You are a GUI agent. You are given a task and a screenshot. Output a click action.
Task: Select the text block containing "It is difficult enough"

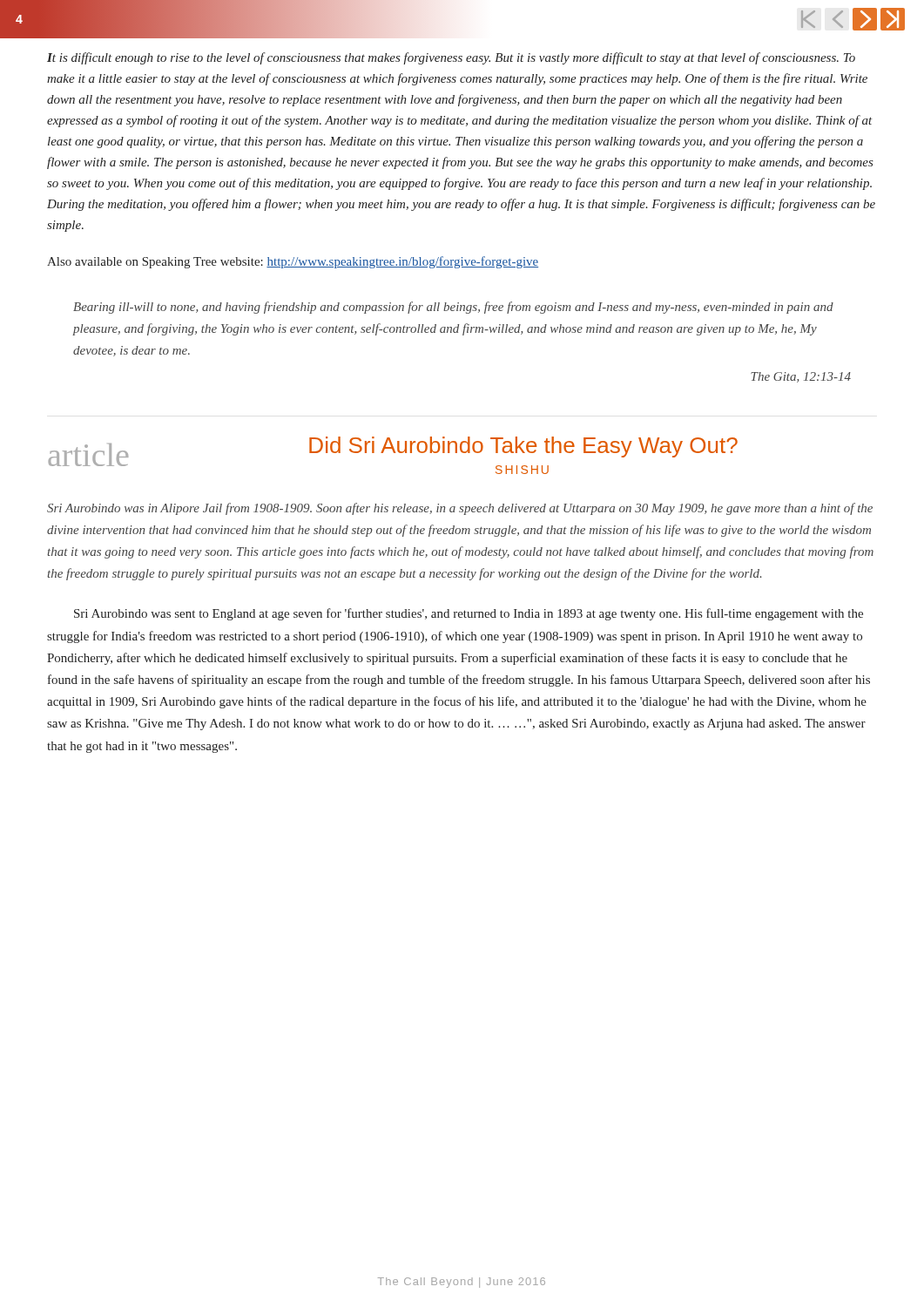click(461, 141)
